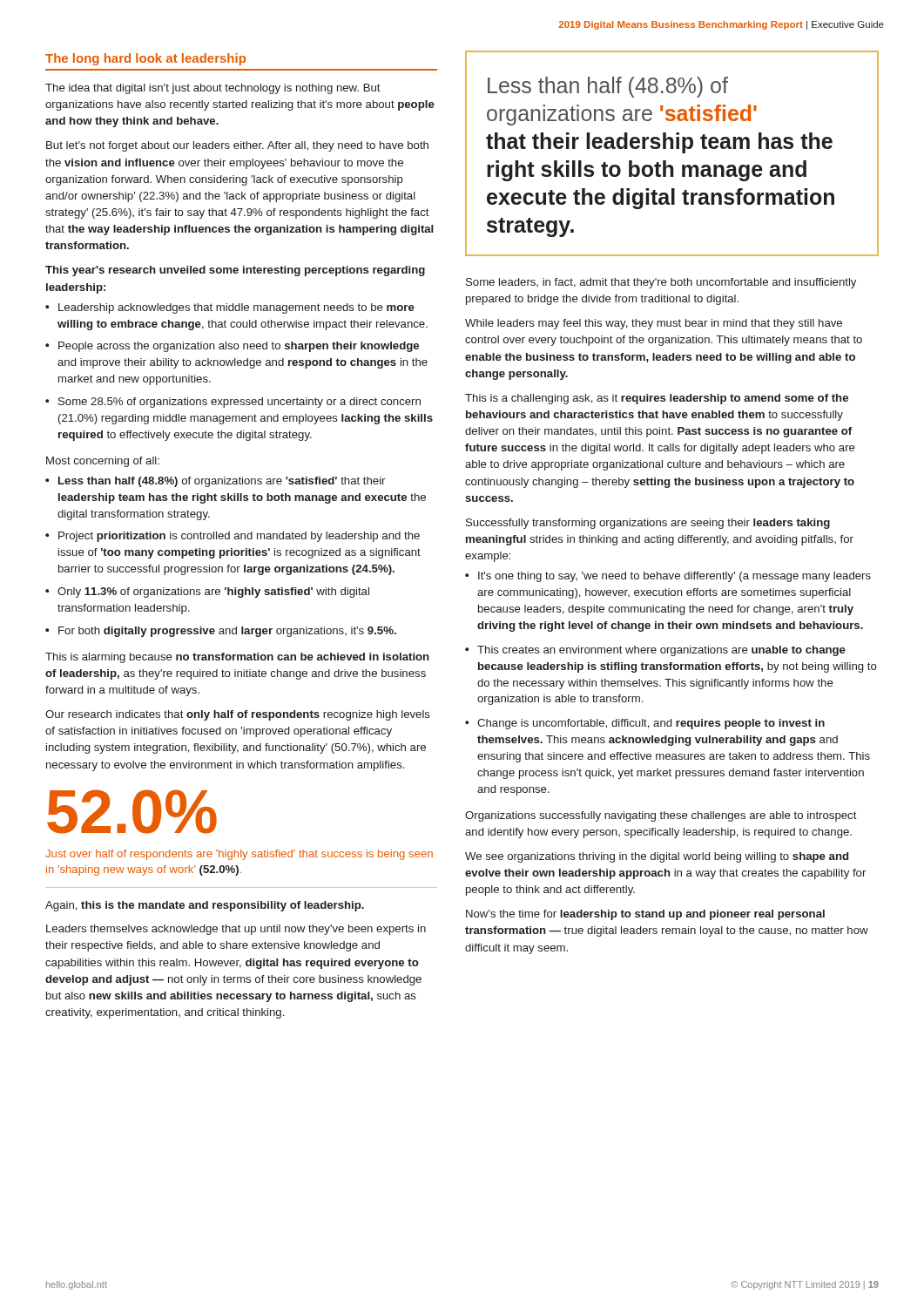This screenshot has width=924, height=1307.
Task: Locate the element starting "•Only 11.3% of"
Action: pos(241,600)
